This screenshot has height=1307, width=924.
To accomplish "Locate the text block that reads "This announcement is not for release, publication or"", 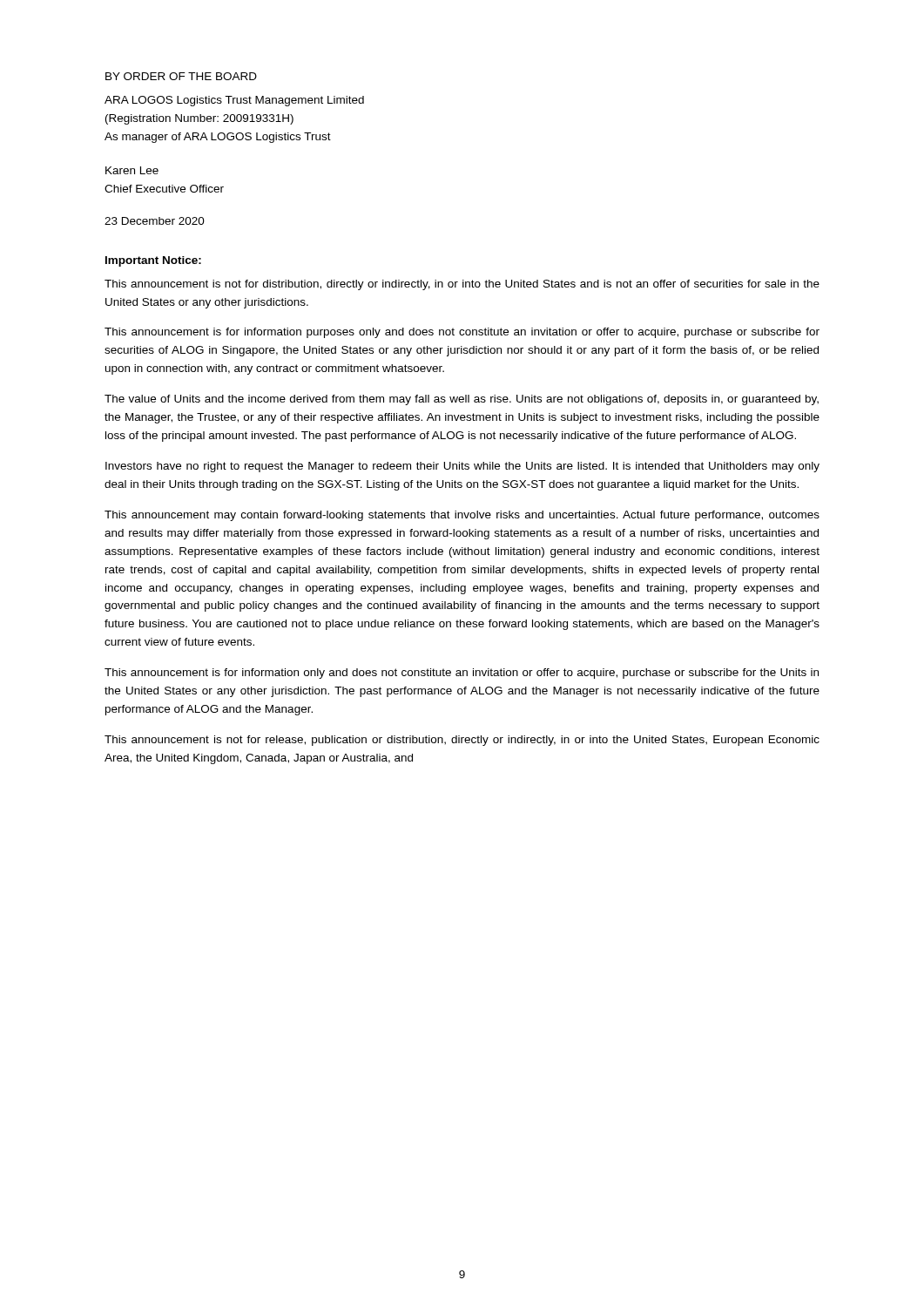I will point(462,748).
